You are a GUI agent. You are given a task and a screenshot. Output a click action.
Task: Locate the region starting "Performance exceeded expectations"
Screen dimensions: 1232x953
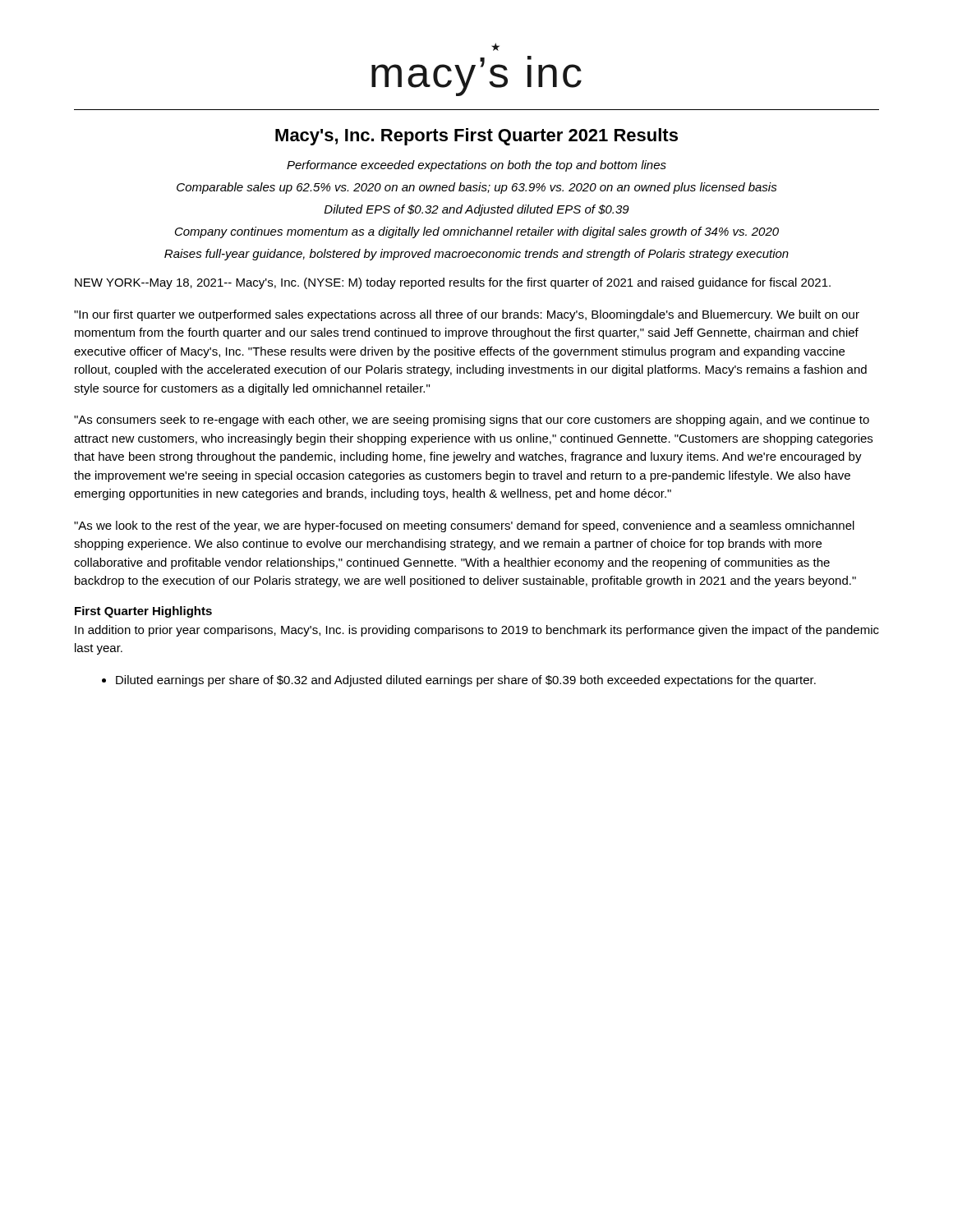[476, 165]
